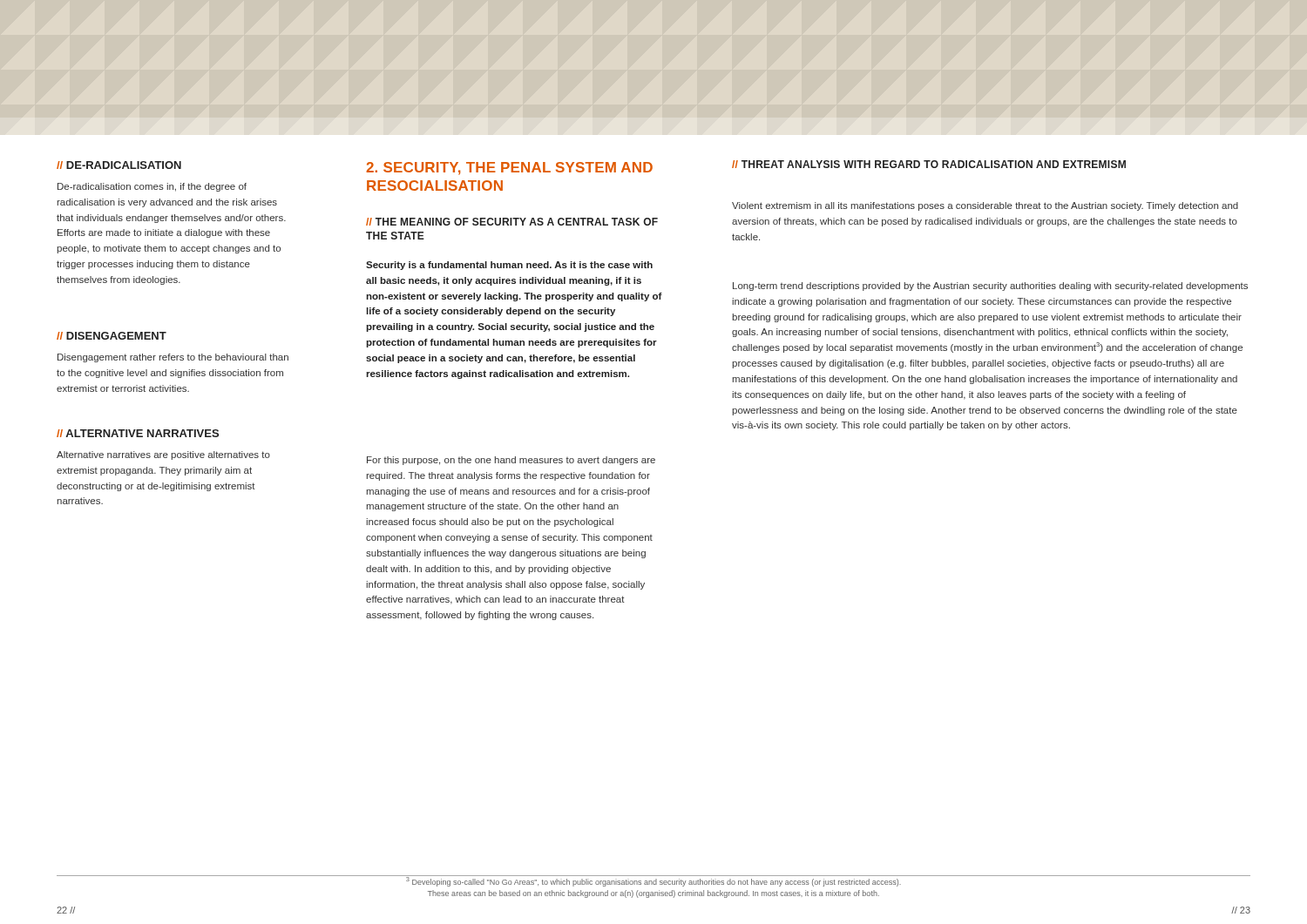Image resolution: width=1307 pixels, height=924 pixels.
Task: Select the text block starting "Long-term trend descriptions provided by the Austrian security"
Action: point(990,355)
